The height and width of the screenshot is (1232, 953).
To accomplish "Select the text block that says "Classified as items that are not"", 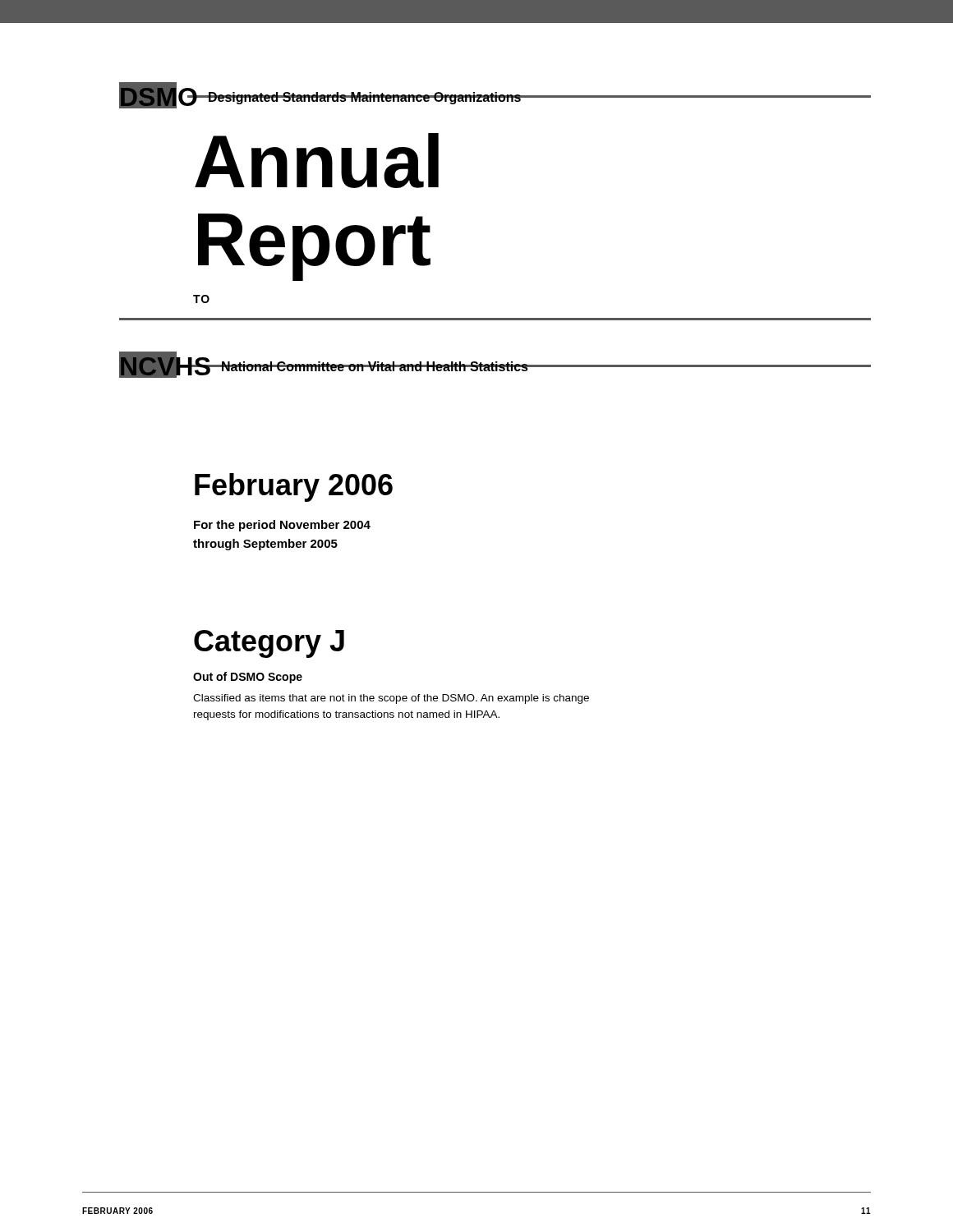I will point(407,707).
